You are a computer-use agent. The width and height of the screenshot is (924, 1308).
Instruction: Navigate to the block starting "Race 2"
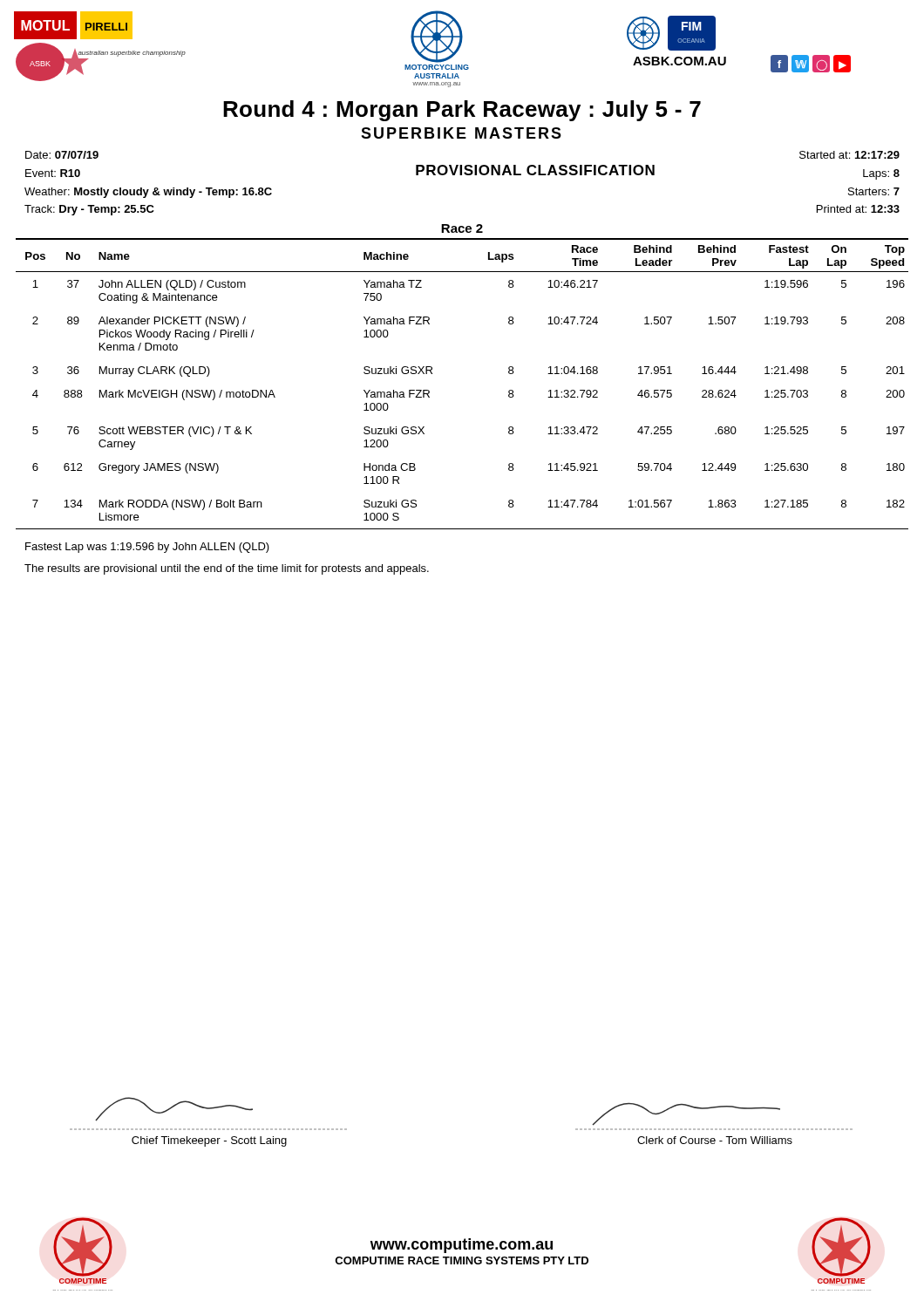pos(462,228)
